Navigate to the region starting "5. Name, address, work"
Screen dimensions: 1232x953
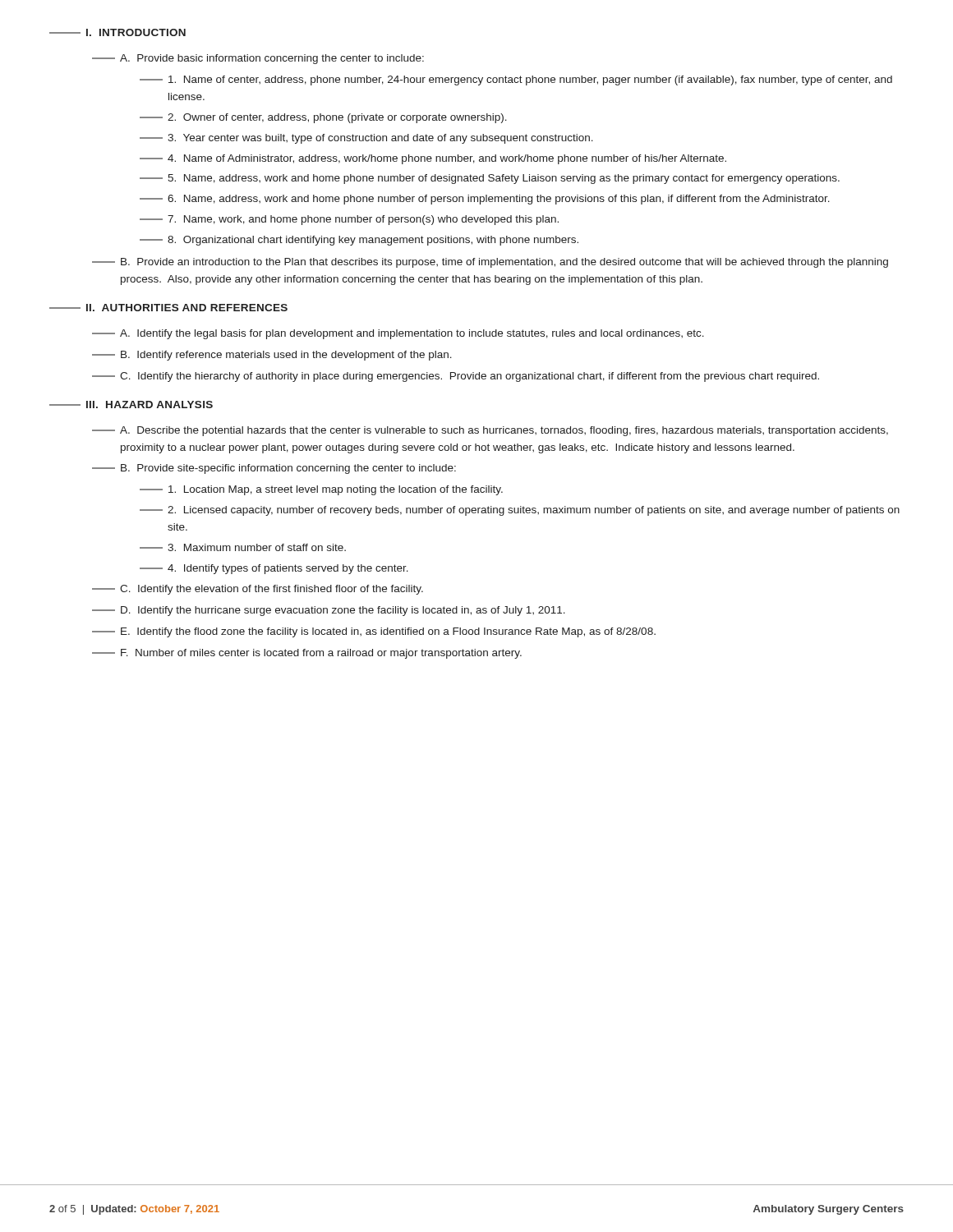522,179
